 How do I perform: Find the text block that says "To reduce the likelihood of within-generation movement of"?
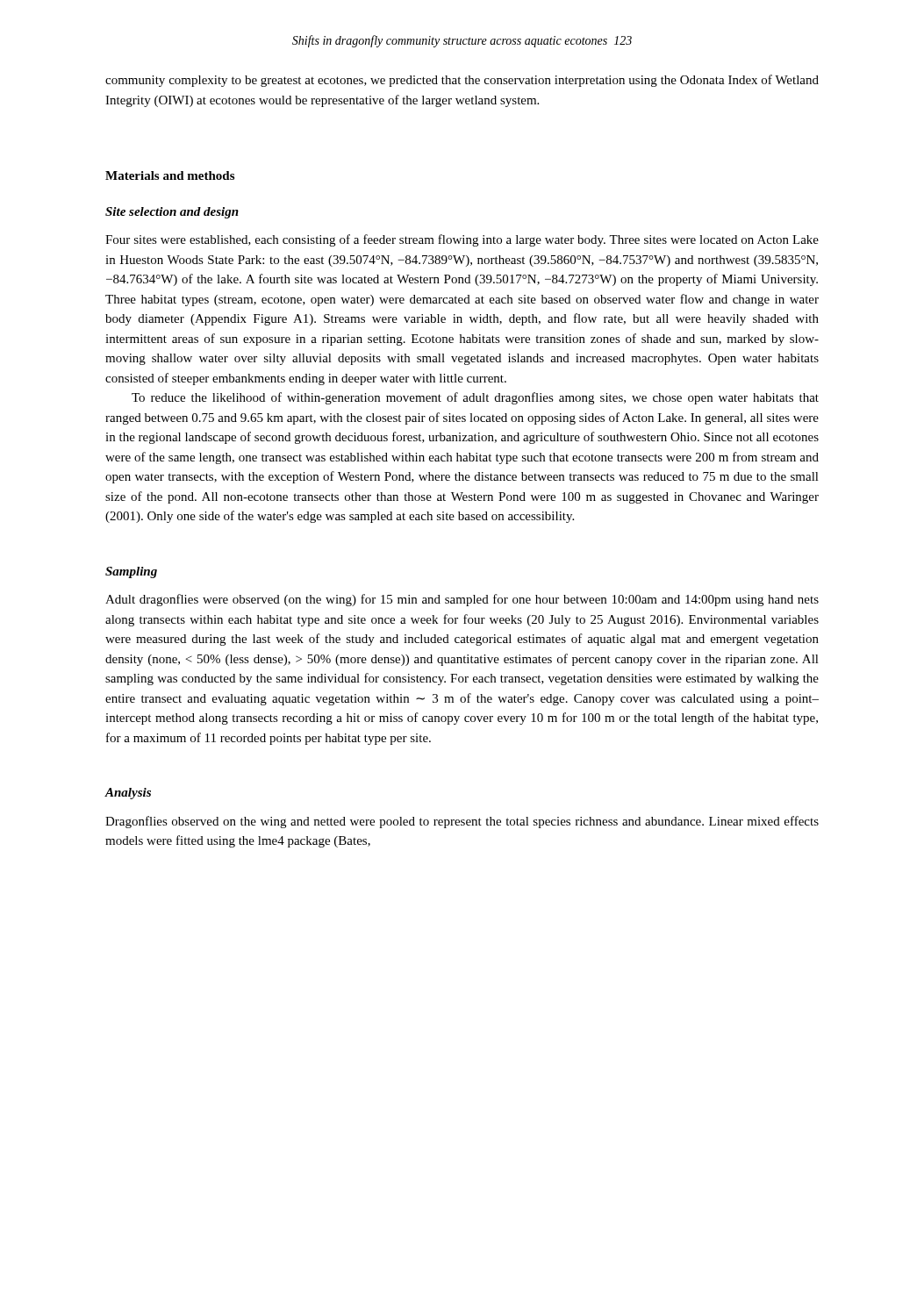[x=462, y=457]
